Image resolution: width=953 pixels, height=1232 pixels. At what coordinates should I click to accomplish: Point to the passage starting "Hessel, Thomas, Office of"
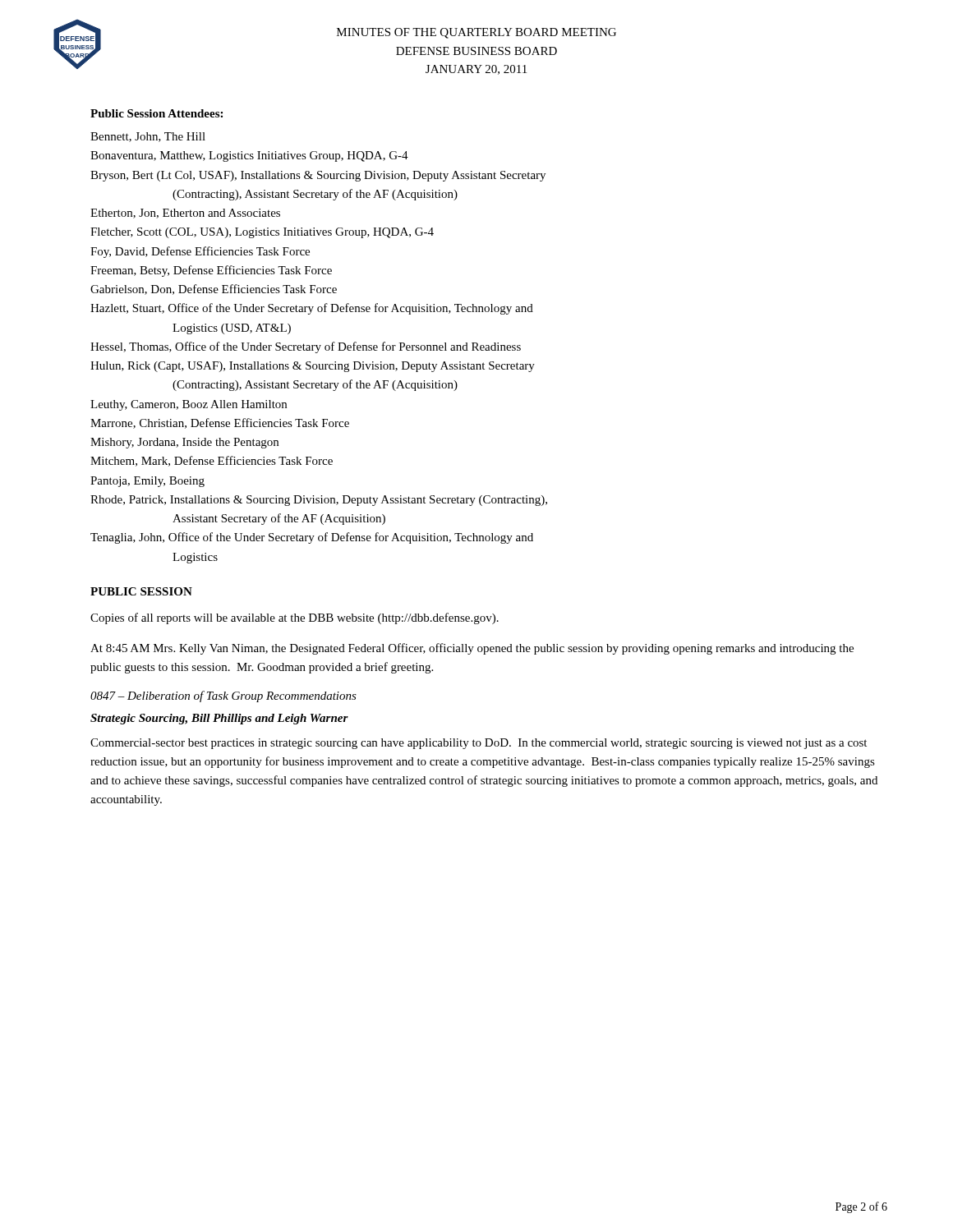(306, 346)
